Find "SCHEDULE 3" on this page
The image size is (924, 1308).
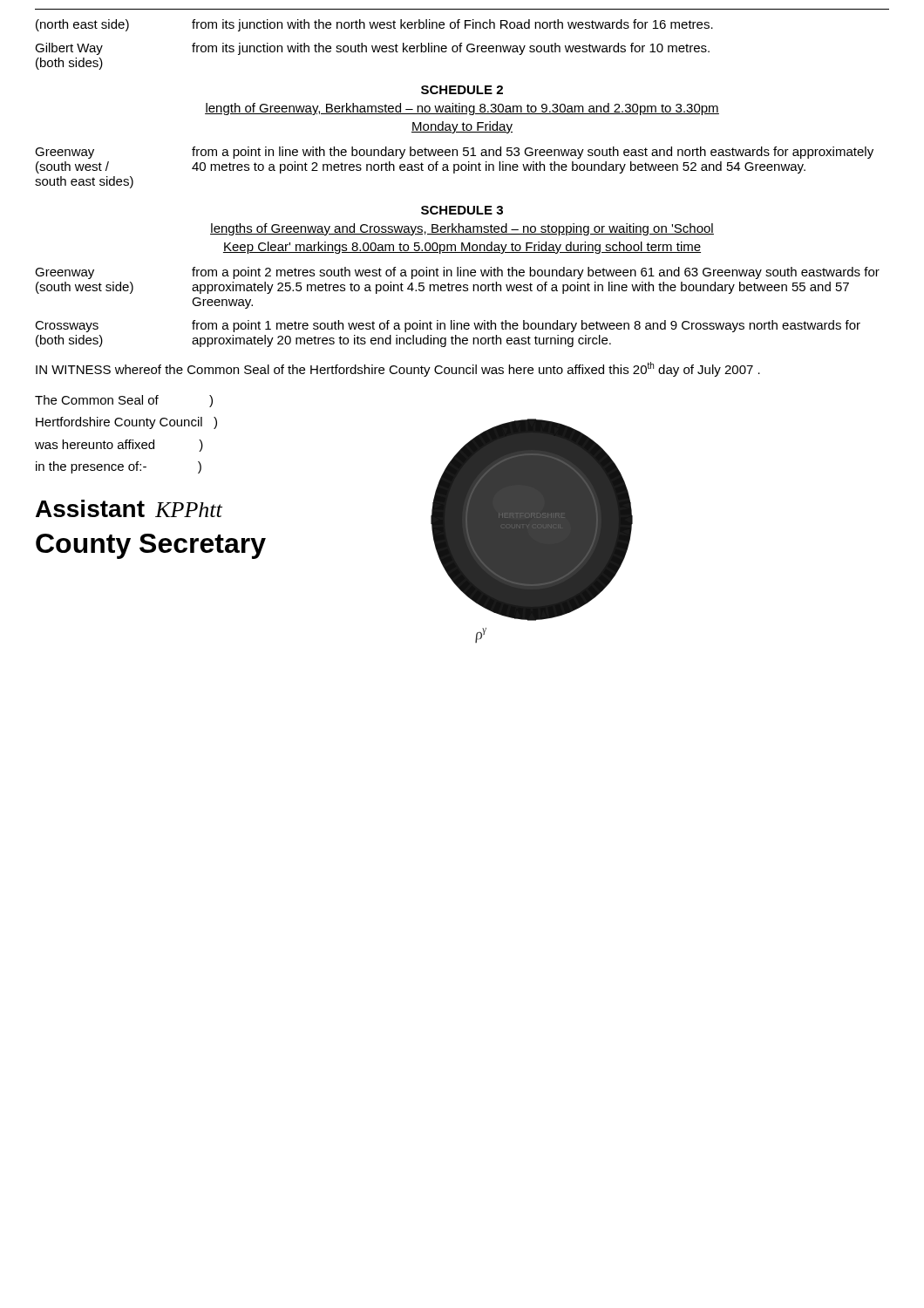[462, 210]
